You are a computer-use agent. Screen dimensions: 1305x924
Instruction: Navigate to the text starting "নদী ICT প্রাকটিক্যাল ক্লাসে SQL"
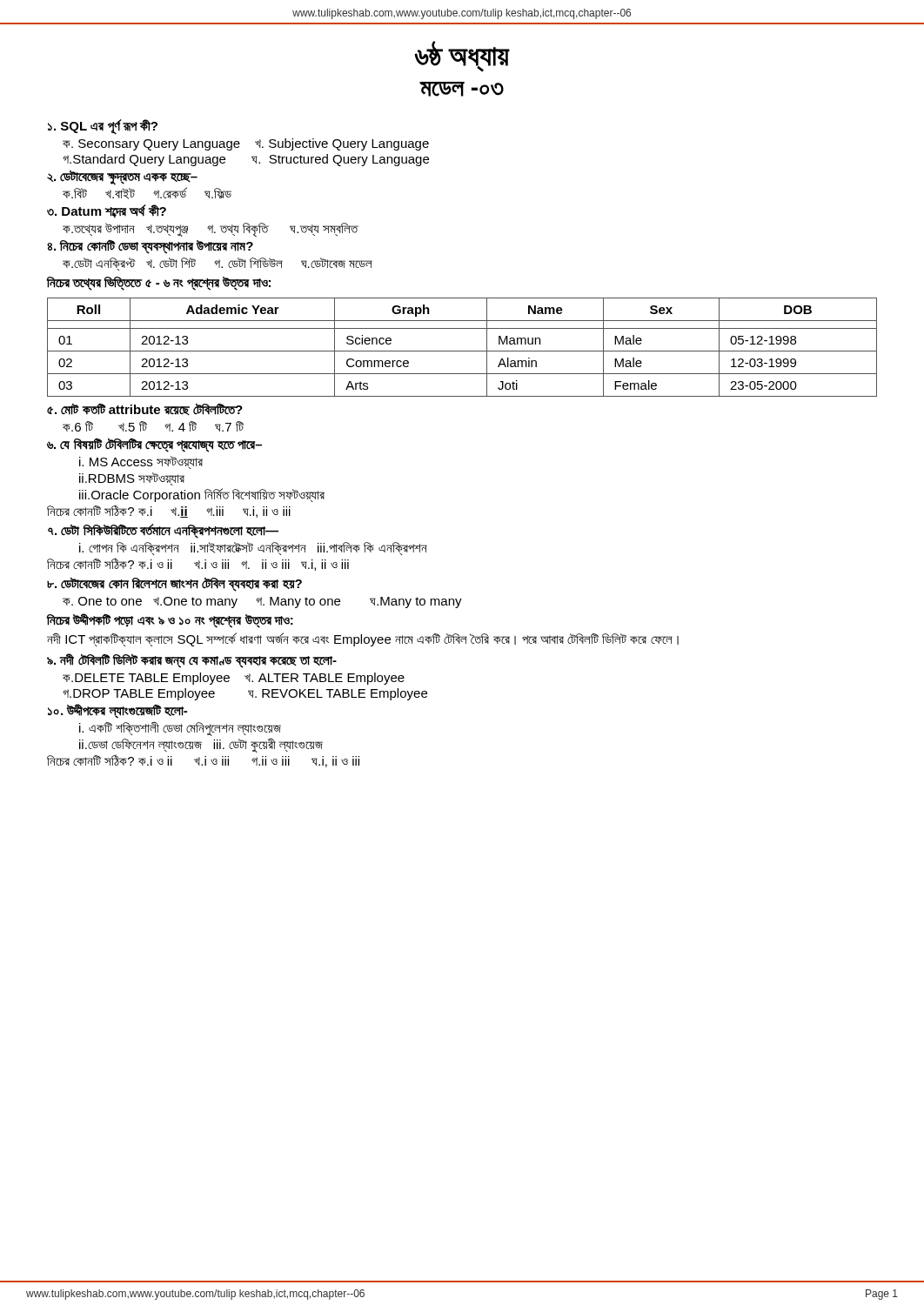364,639
